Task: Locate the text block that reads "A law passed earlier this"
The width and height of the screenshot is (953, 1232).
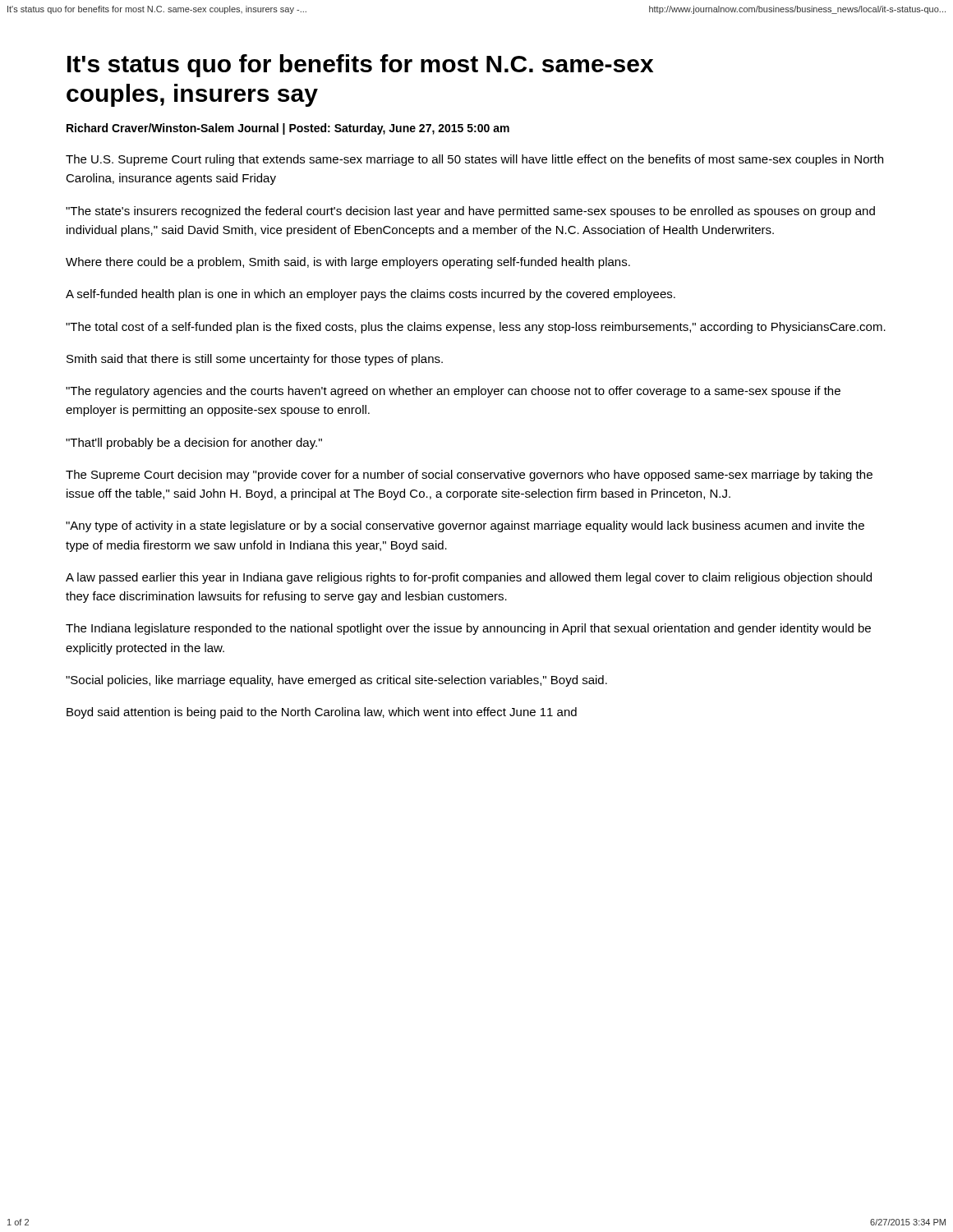Action: (x=469, y=586)
